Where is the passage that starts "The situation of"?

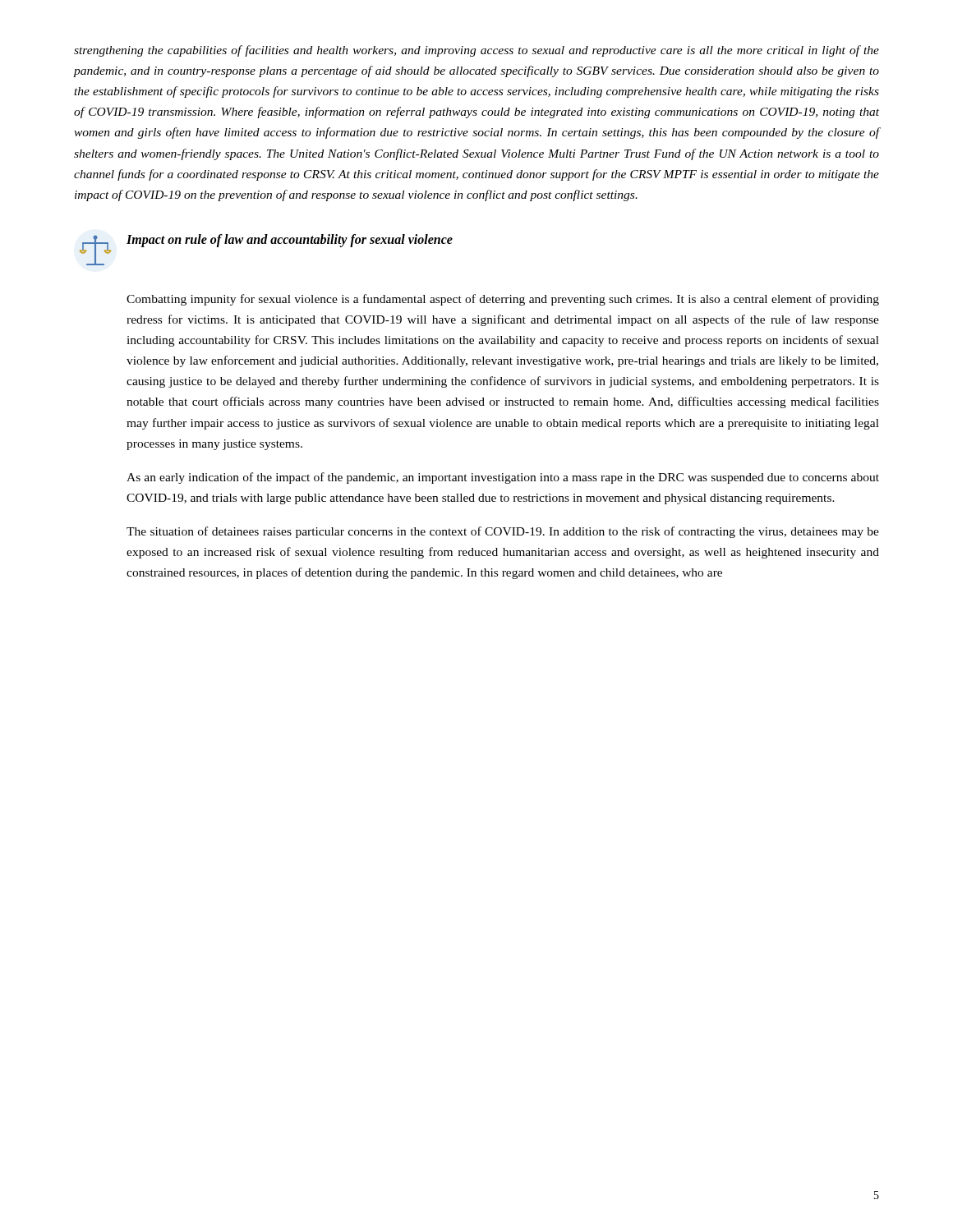(476, 552)
